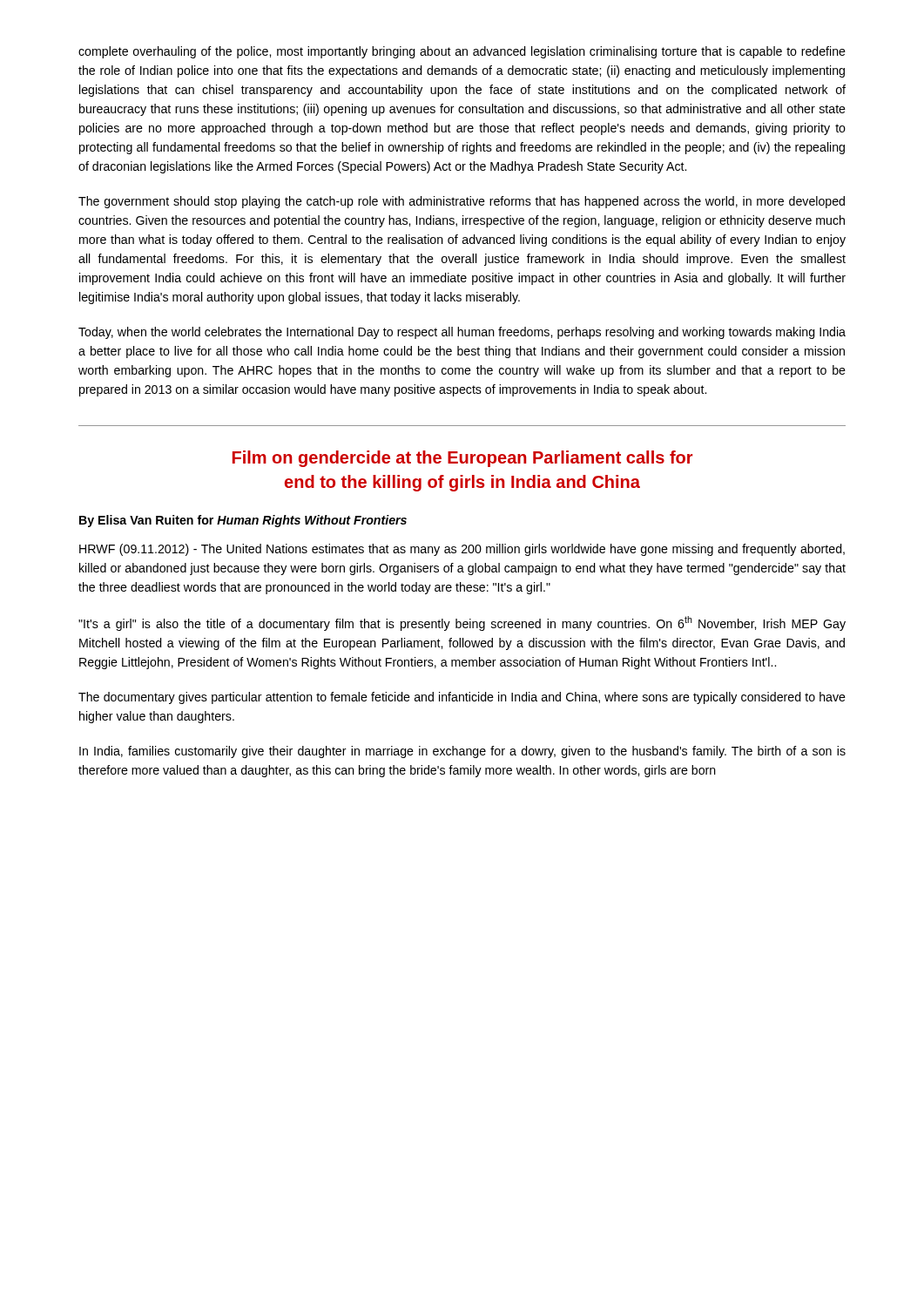Screen dimensions: 1307x924
Task: Find the text block that says "The government should stop playing the catch-up"
Action: [462, 249]
